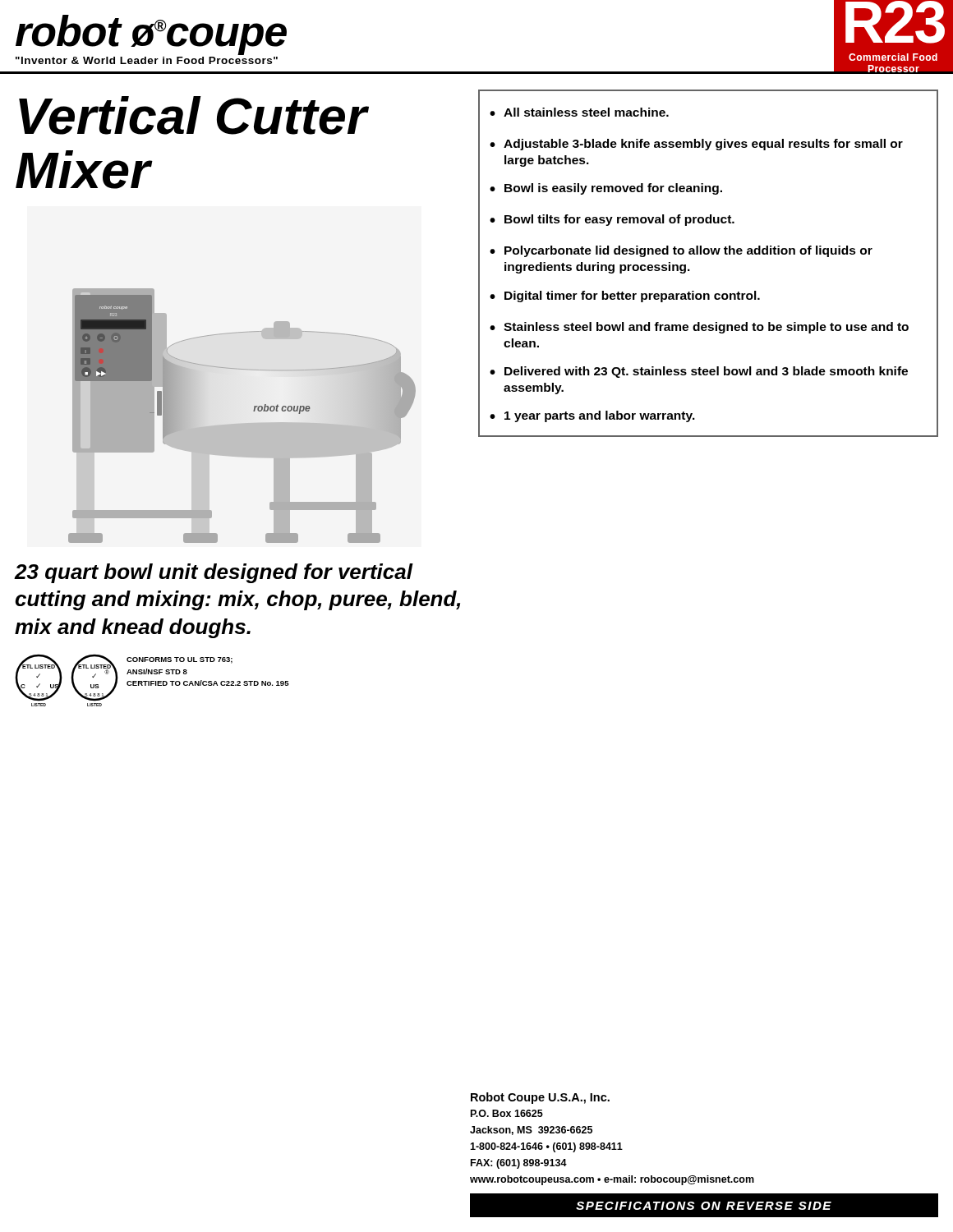Find the text block containing "Robot Coupe U.S.A., Inc. P.O. Box 16625 Jackson,"
953x1232 pixels.
(x=540, y=1098)
